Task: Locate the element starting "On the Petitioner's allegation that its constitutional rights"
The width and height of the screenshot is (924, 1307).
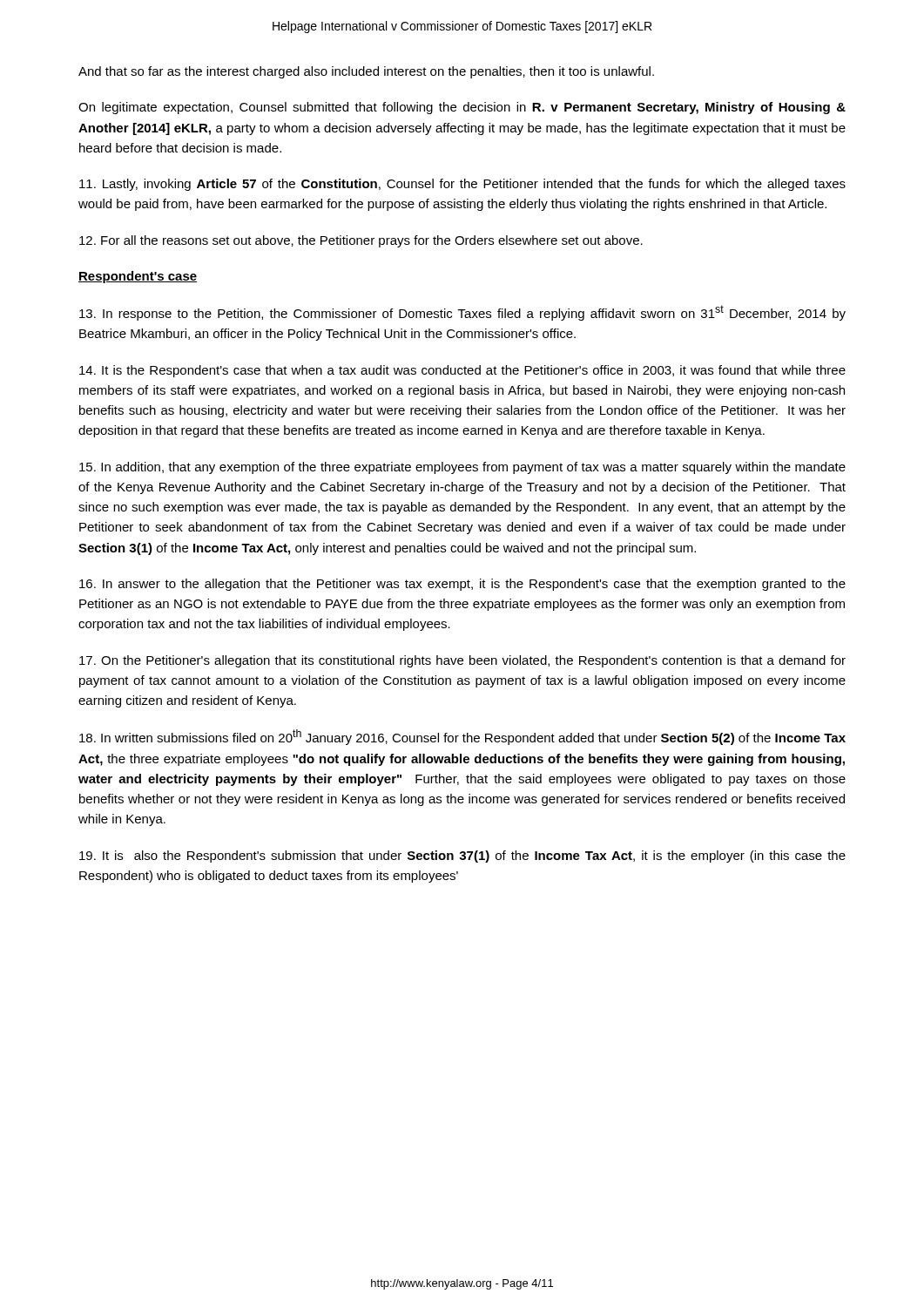Action: [462, 680]
